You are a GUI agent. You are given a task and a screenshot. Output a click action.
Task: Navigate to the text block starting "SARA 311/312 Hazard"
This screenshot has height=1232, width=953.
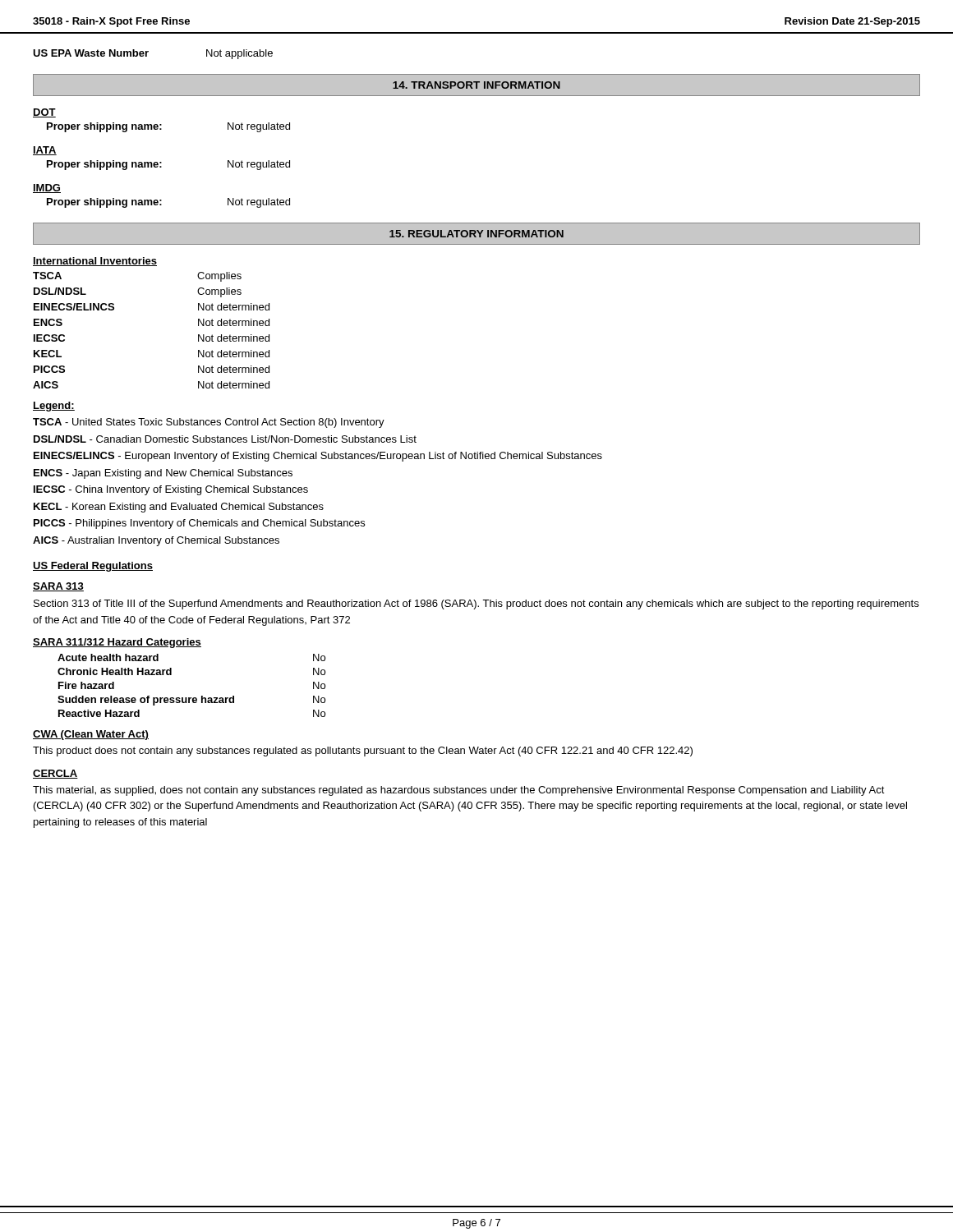(117, 643)
